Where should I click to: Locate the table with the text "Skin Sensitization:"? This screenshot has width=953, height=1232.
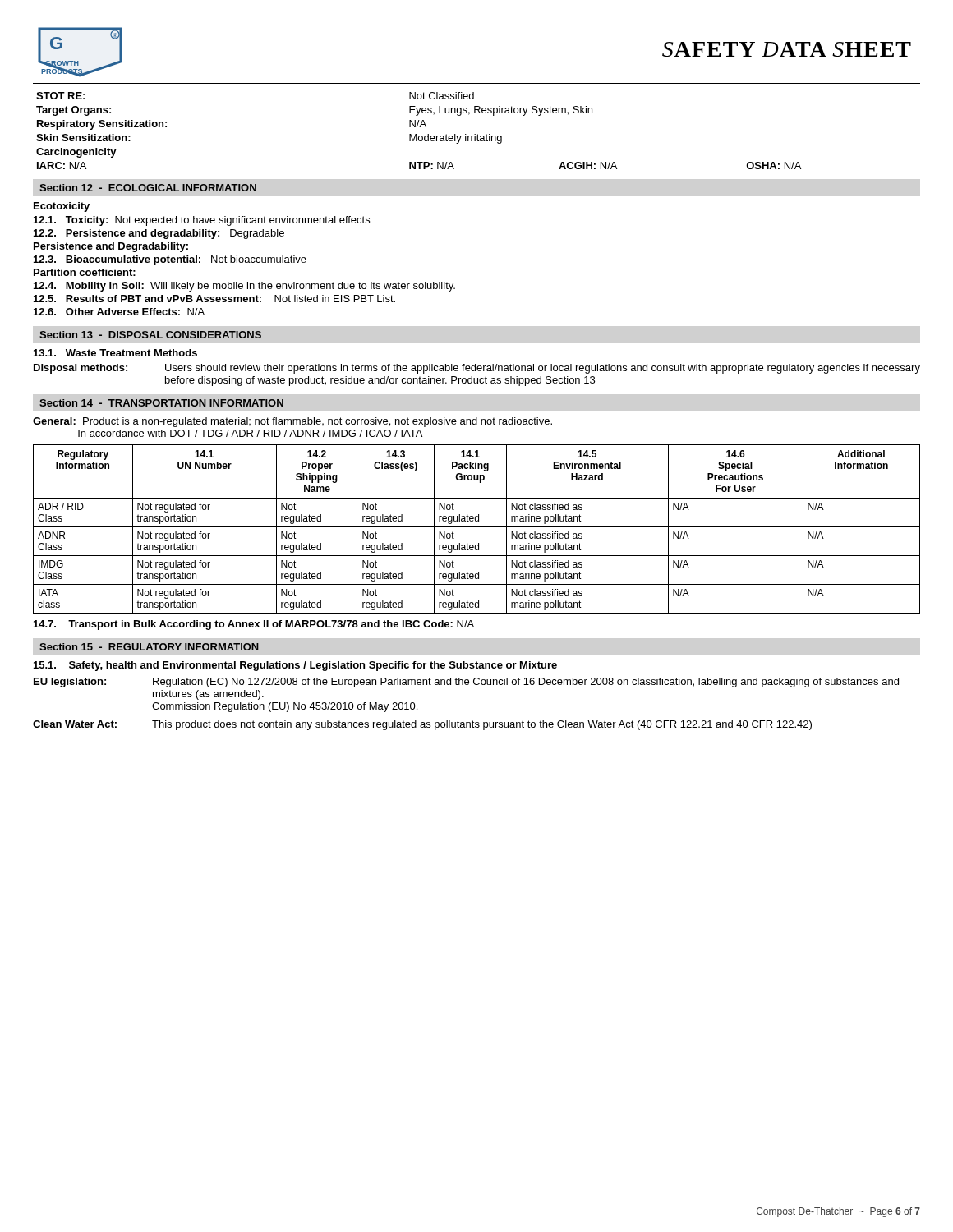tap(476, 131)
